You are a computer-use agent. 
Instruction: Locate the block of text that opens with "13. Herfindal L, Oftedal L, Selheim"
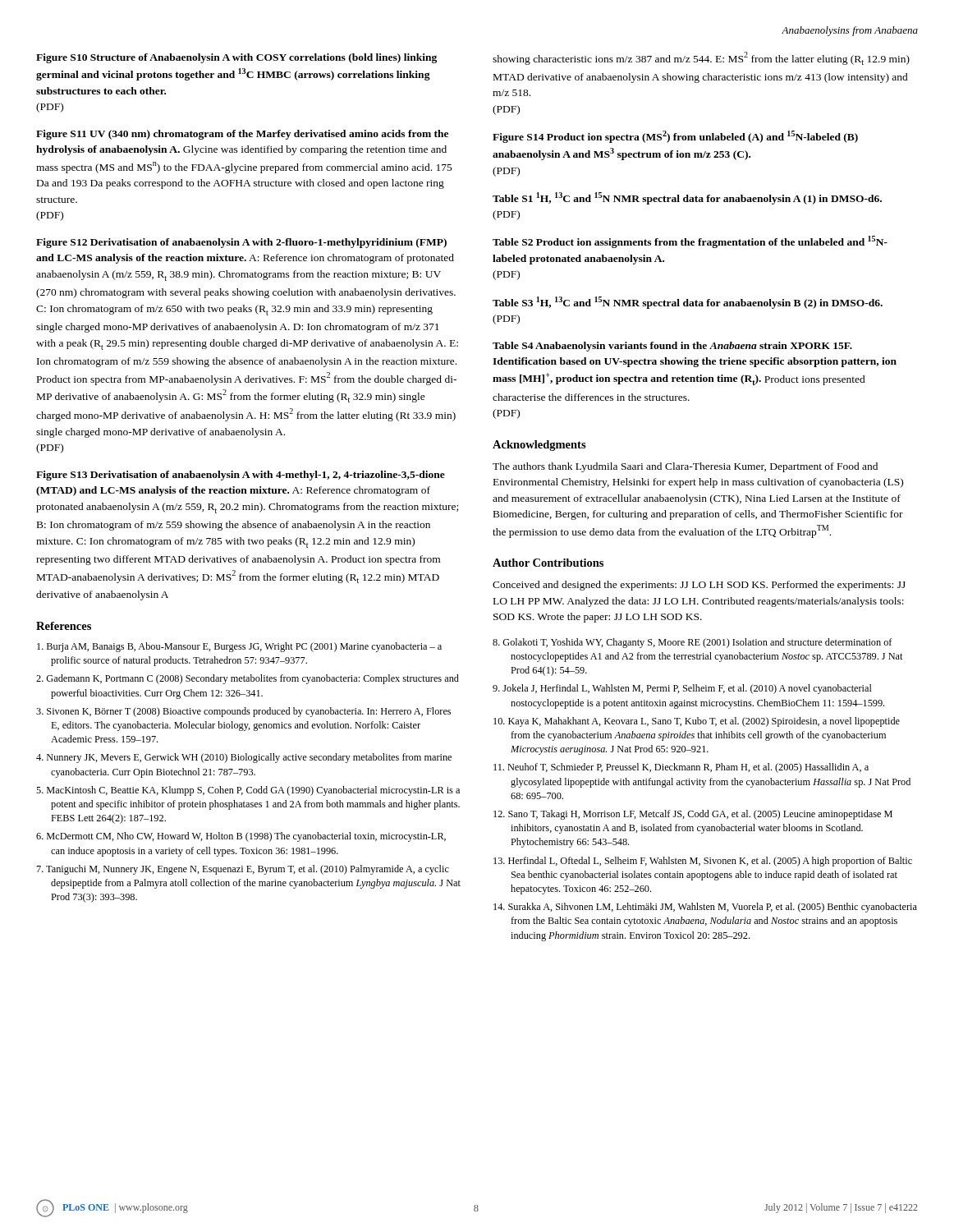[x=702, y=875]
